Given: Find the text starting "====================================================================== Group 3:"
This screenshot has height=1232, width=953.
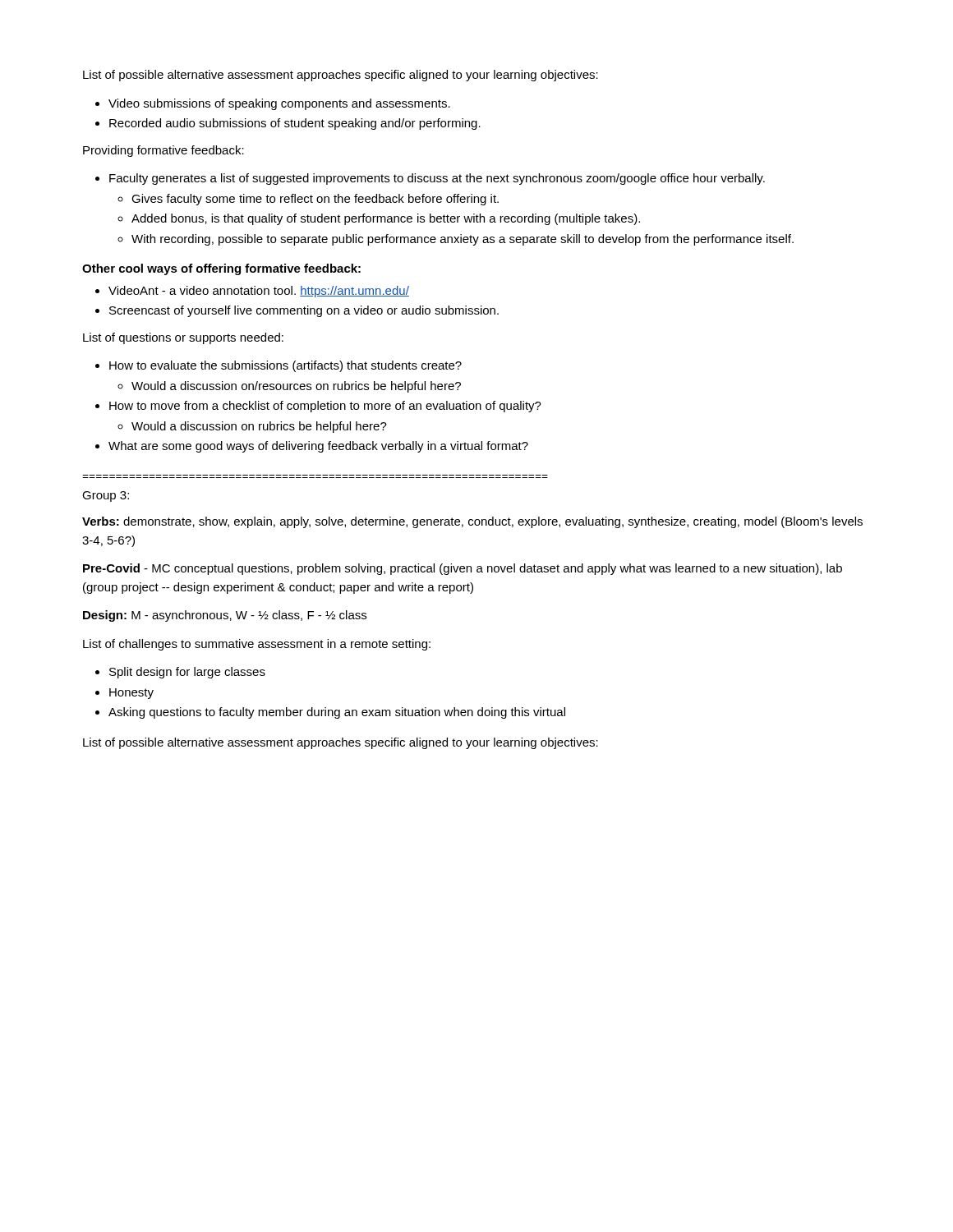Looking at the screenshot, I should tap(476, 487).
